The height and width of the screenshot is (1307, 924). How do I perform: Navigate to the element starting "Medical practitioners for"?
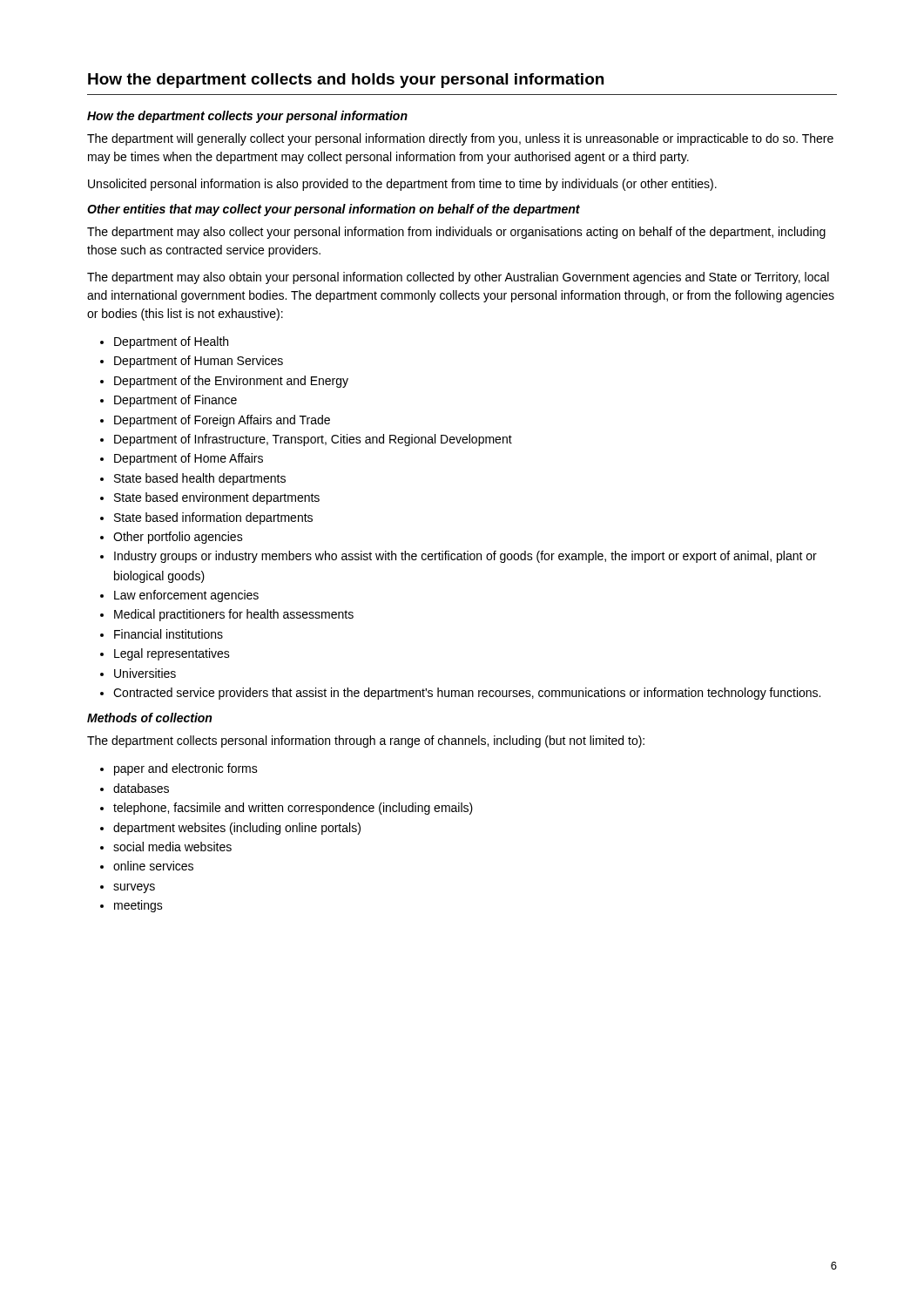[x=227, y=615]
